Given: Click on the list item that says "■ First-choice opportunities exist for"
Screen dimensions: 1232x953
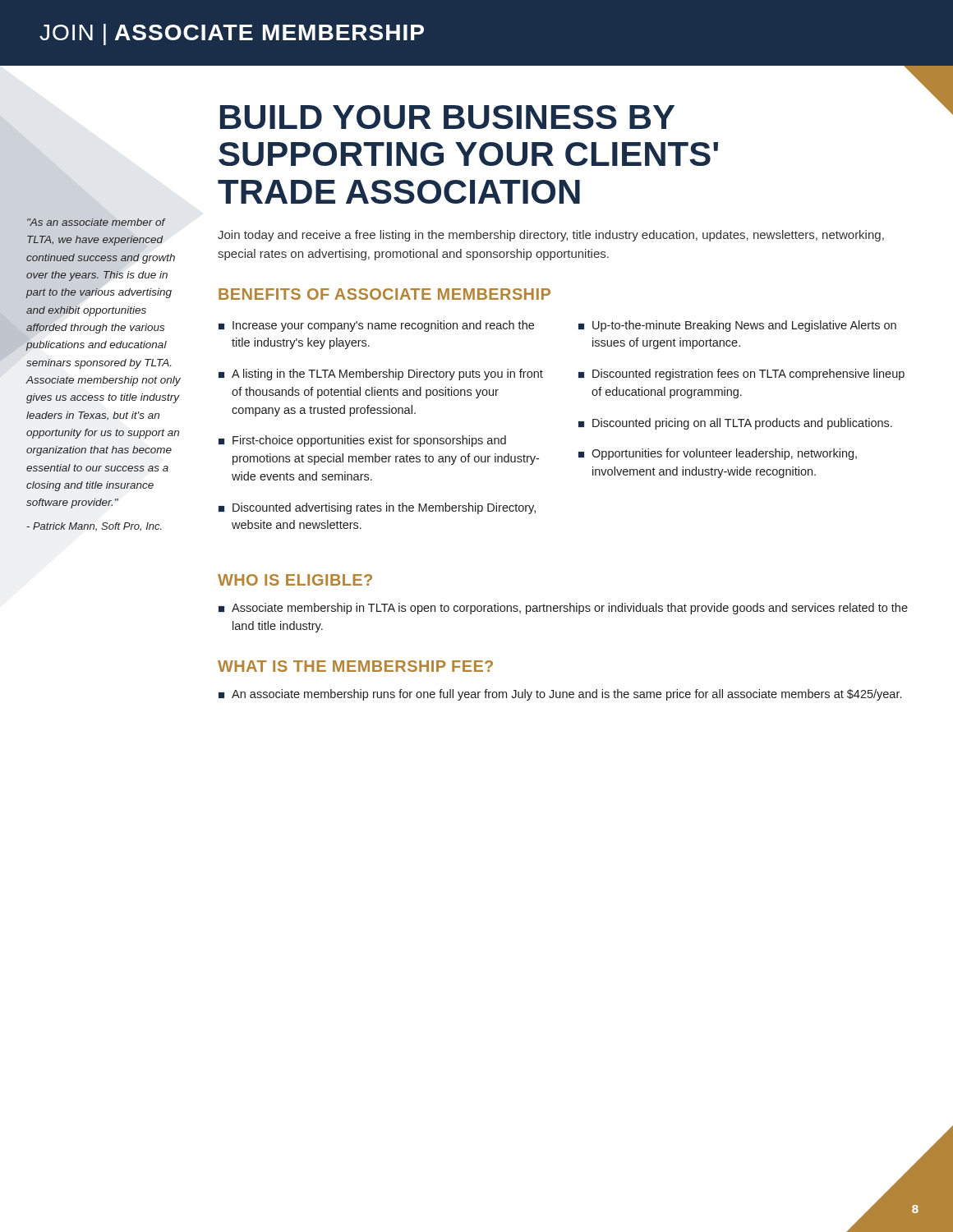Looking at the screenshot, I should [x=383, y=459].
